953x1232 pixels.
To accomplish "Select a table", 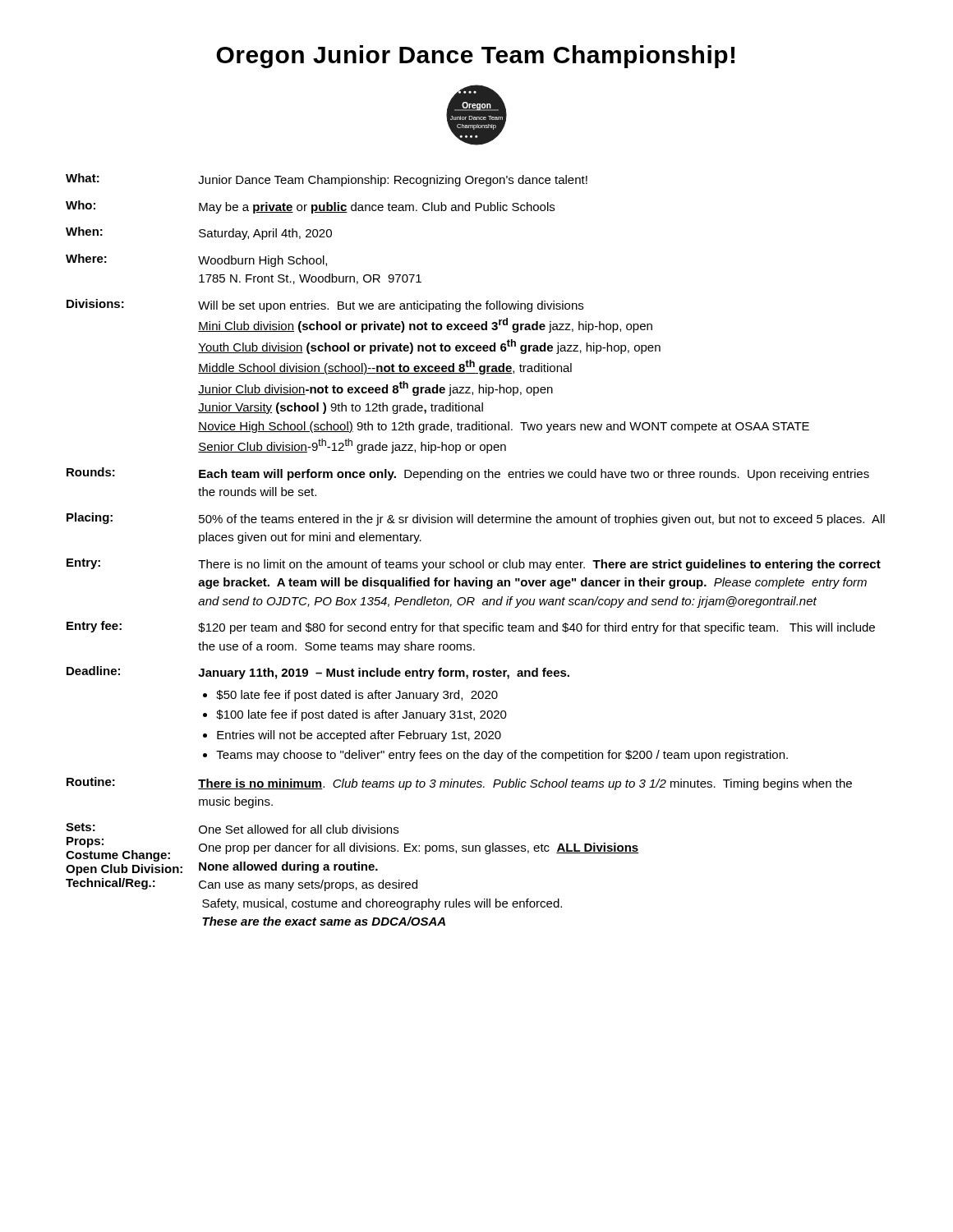I will [x=476, y=551].
